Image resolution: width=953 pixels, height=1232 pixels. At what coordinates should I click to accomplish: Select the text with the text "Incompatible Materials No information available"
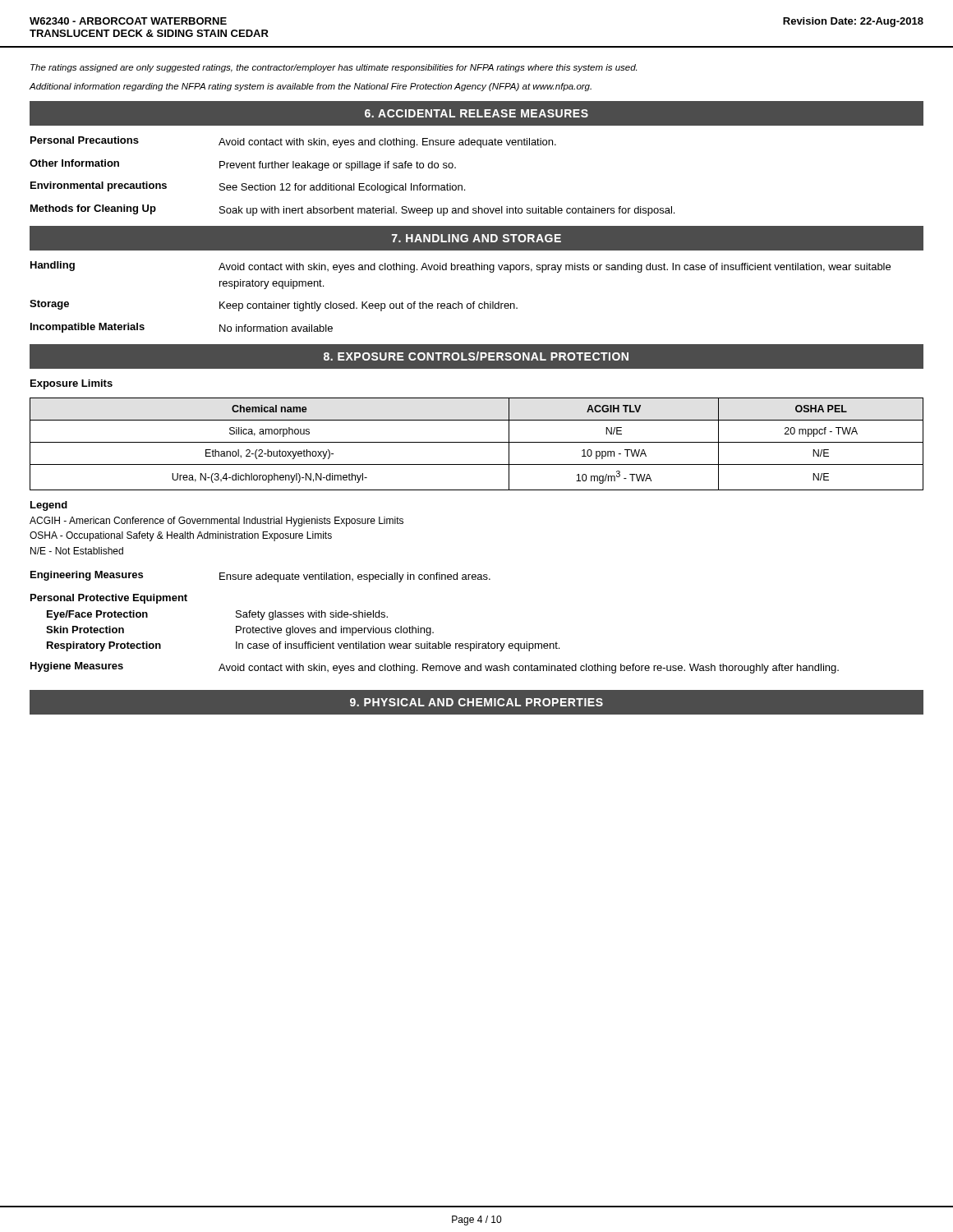[87, 327]
